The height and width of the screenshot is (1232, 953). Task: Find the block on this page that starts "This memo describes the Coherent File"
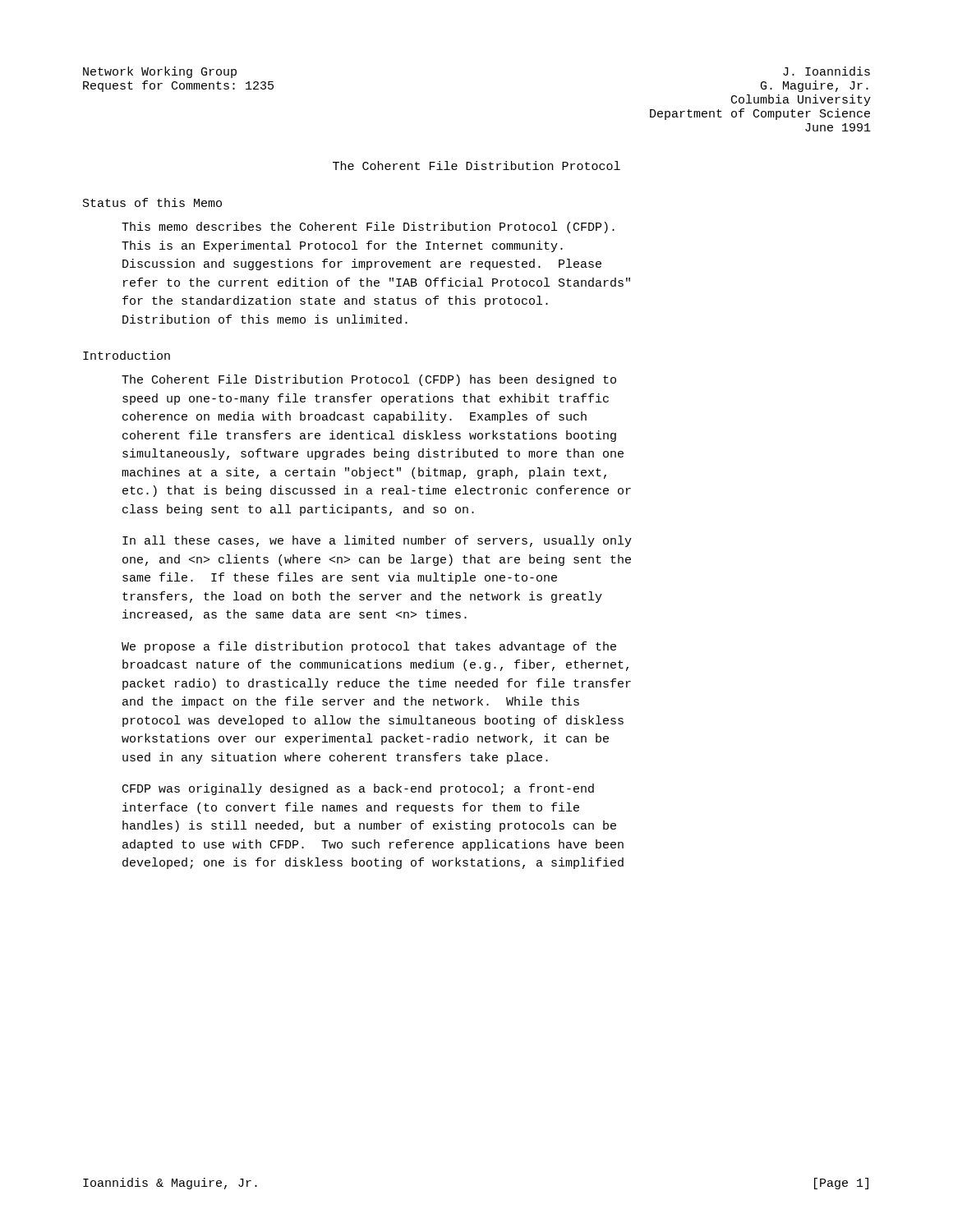pyautogui.click(x=377, y=274)
